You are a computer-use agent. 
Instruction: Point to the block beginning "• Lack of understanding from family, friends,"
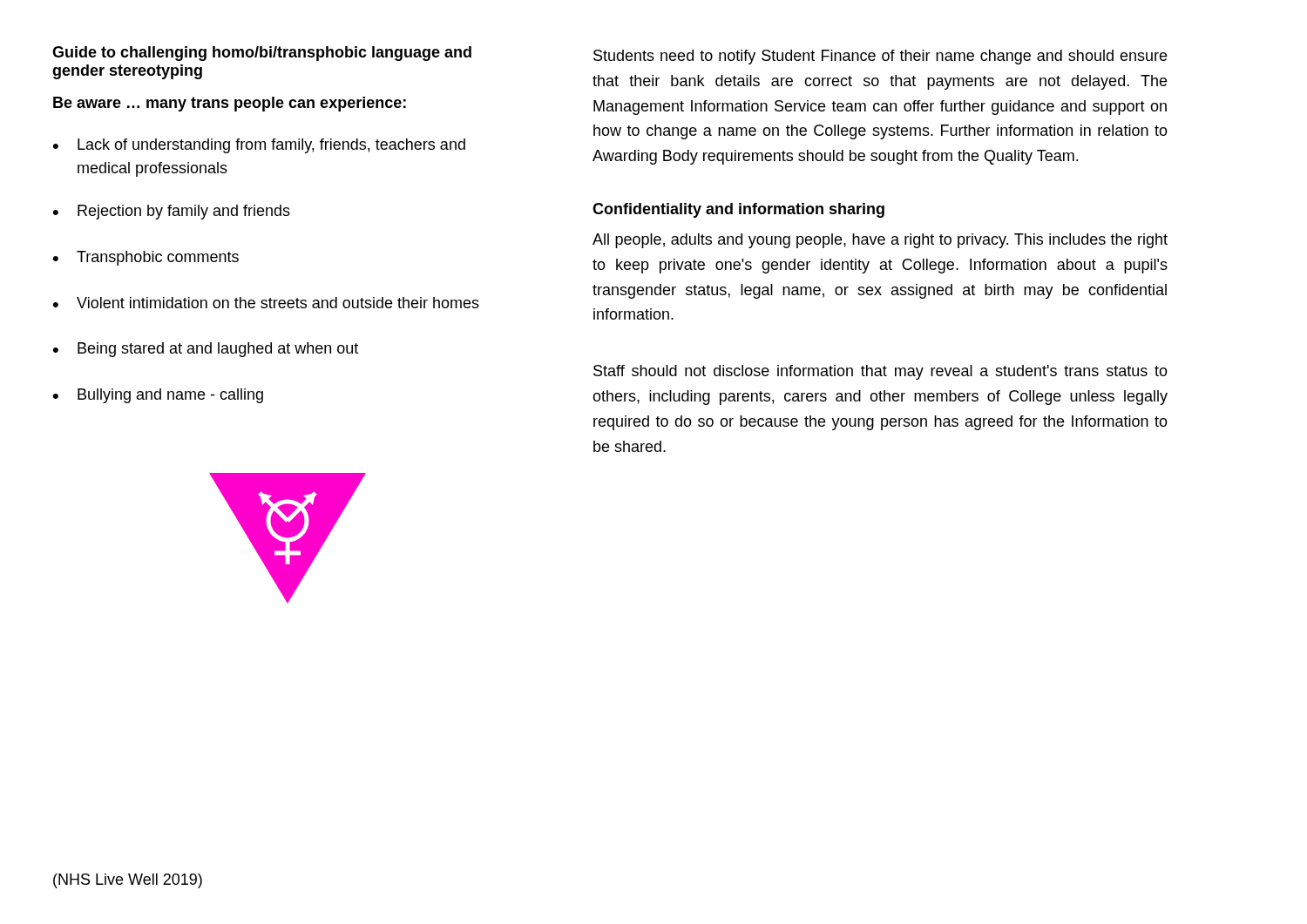(x=288, y=157)
